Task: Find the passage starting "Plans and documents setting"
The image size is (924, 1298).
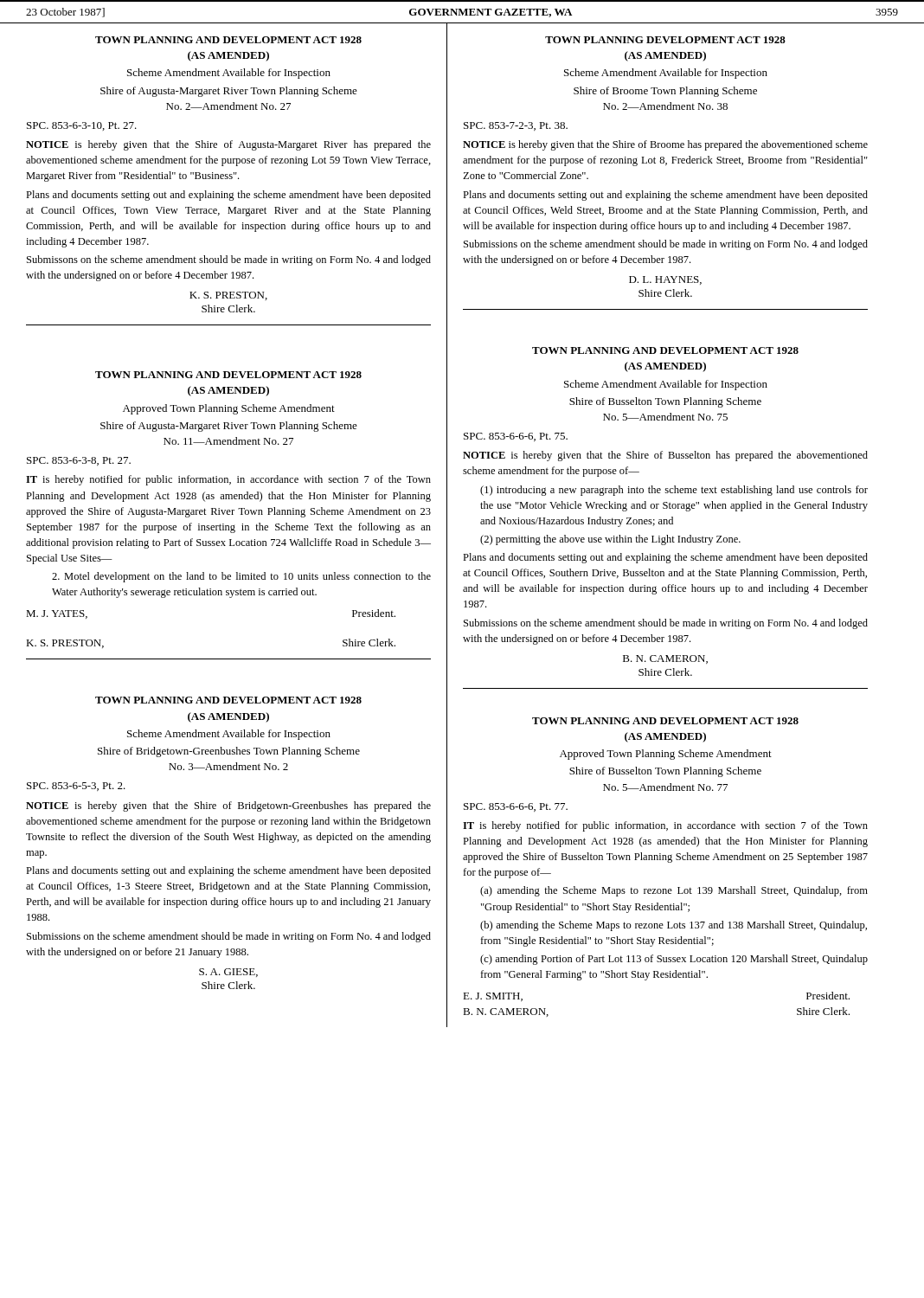Action: (x=665, y=598)
